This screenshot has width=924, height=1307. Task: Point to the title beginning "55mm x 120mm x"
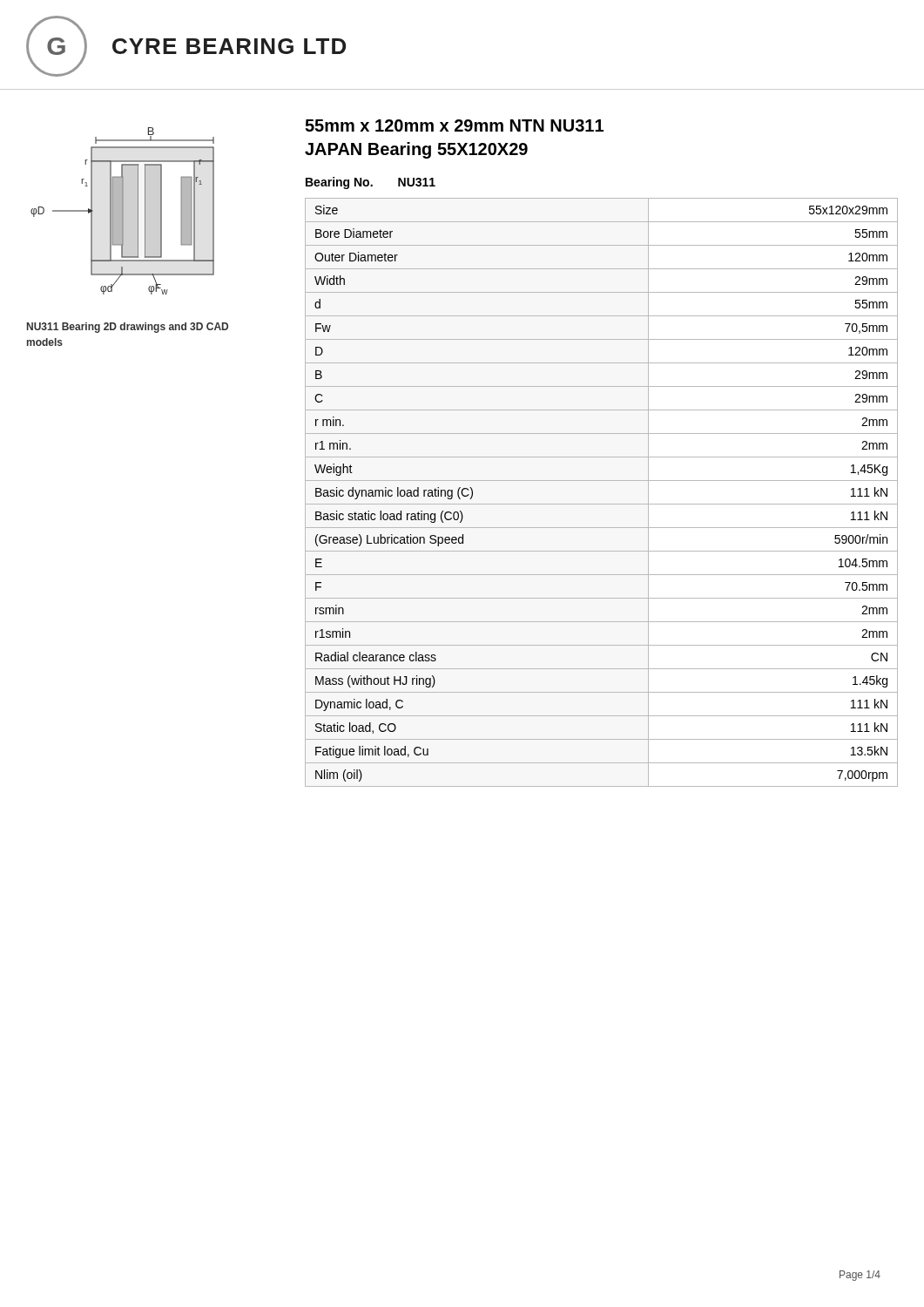[x=454, y=137]
